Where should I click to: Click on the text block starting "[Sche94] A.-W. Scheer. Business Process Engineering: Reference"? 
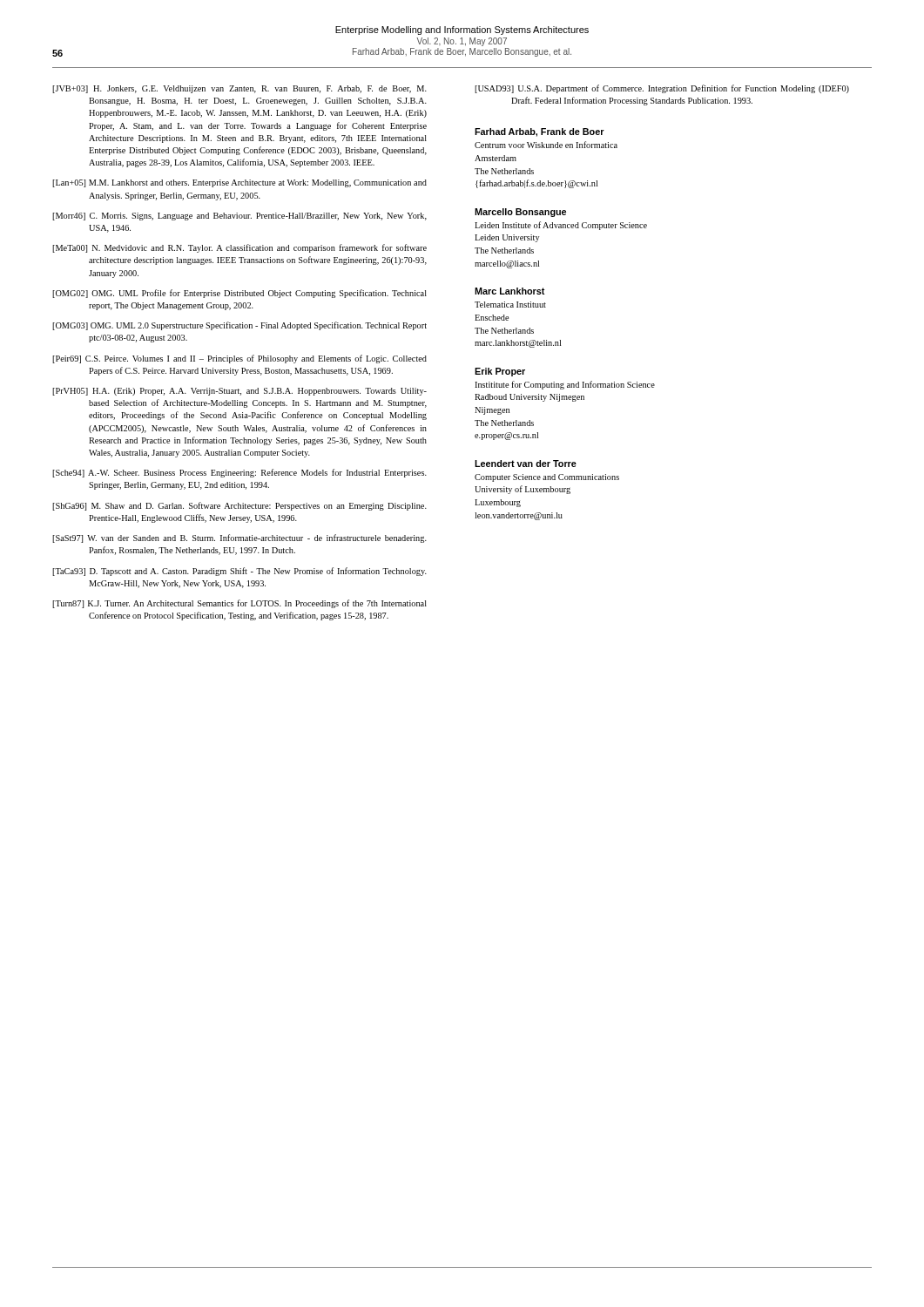click(240, 479)
